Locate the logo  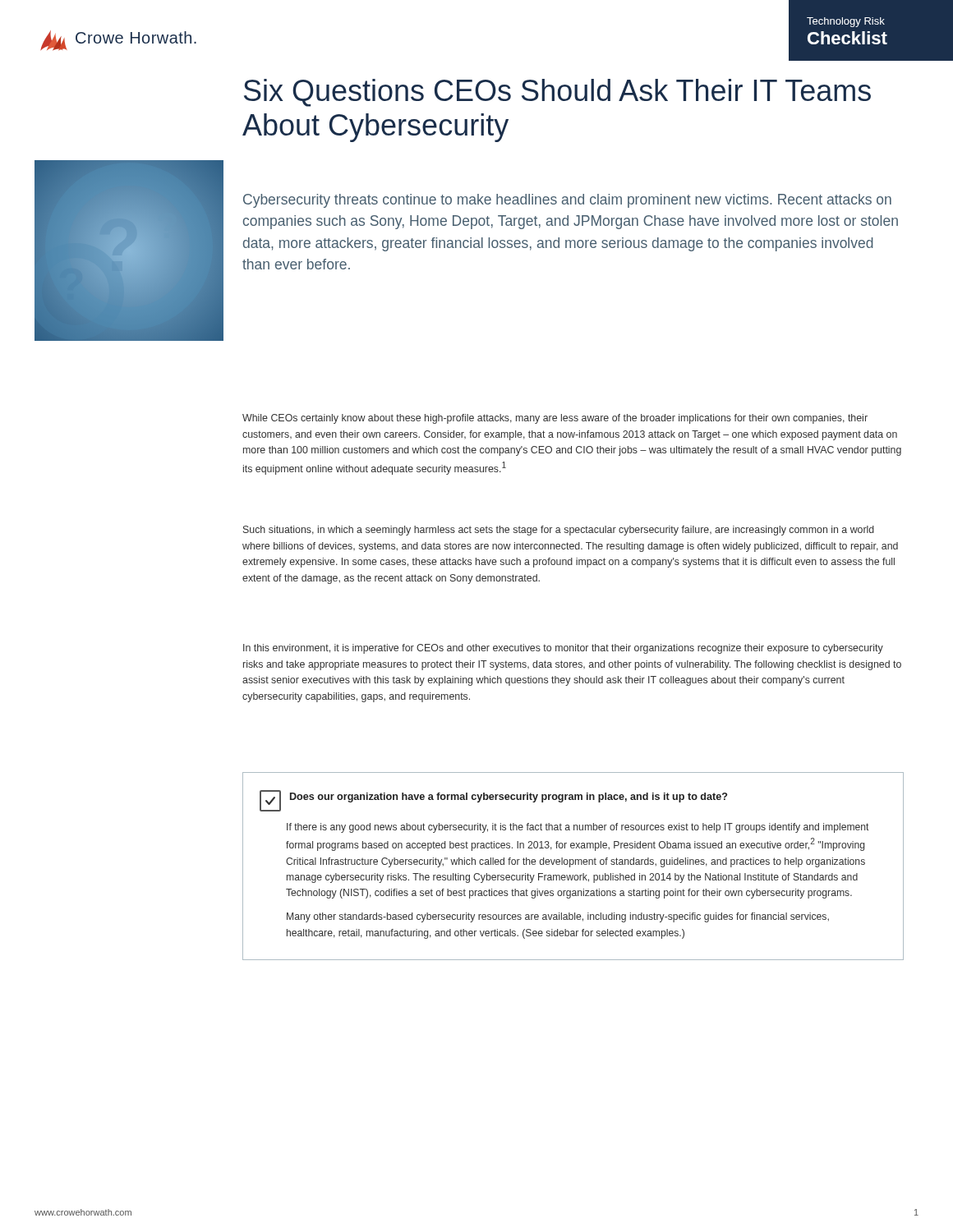click(x=117, y=39)
